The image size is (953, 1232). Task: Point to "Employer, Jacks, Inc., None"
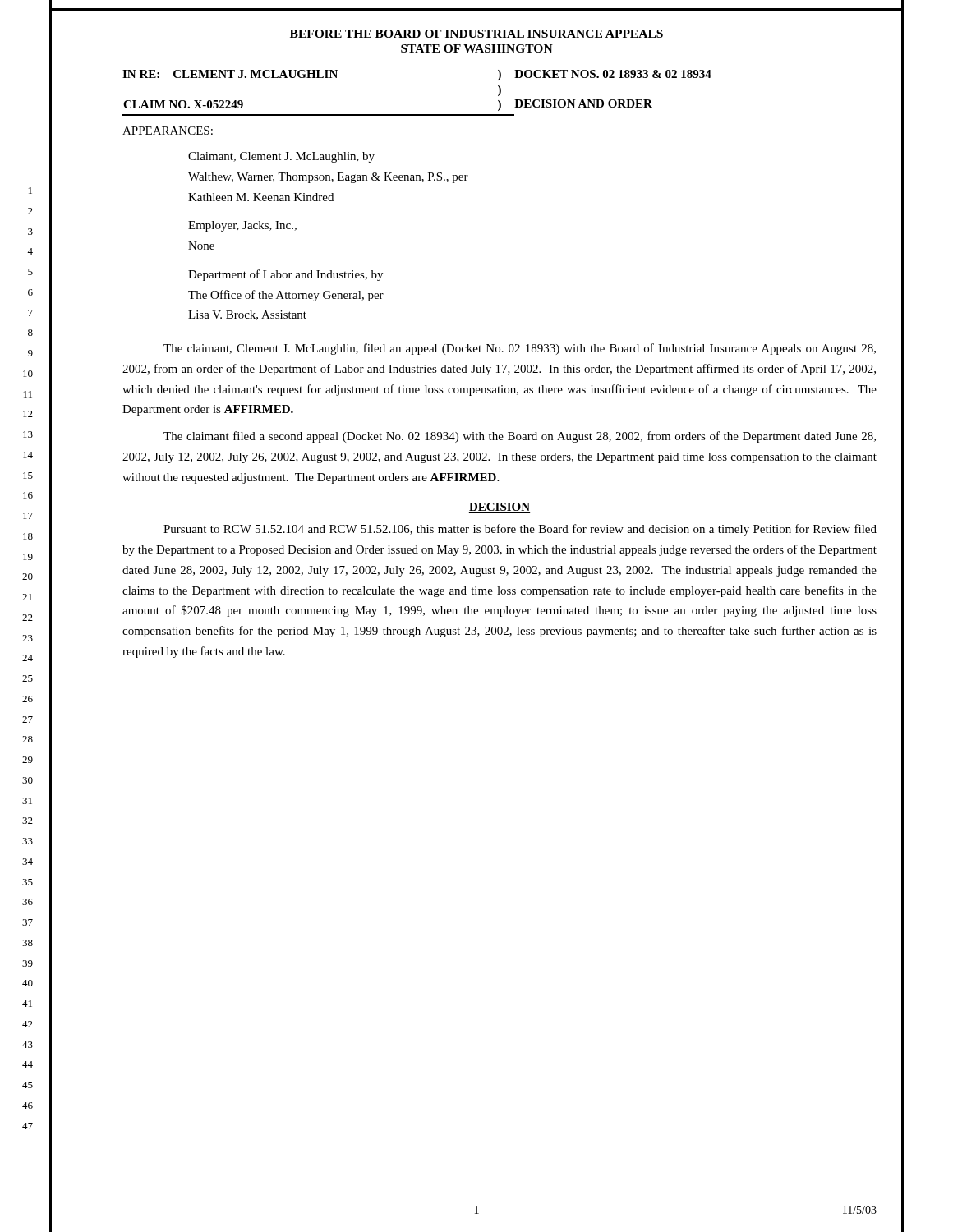(x=243, y=235)
